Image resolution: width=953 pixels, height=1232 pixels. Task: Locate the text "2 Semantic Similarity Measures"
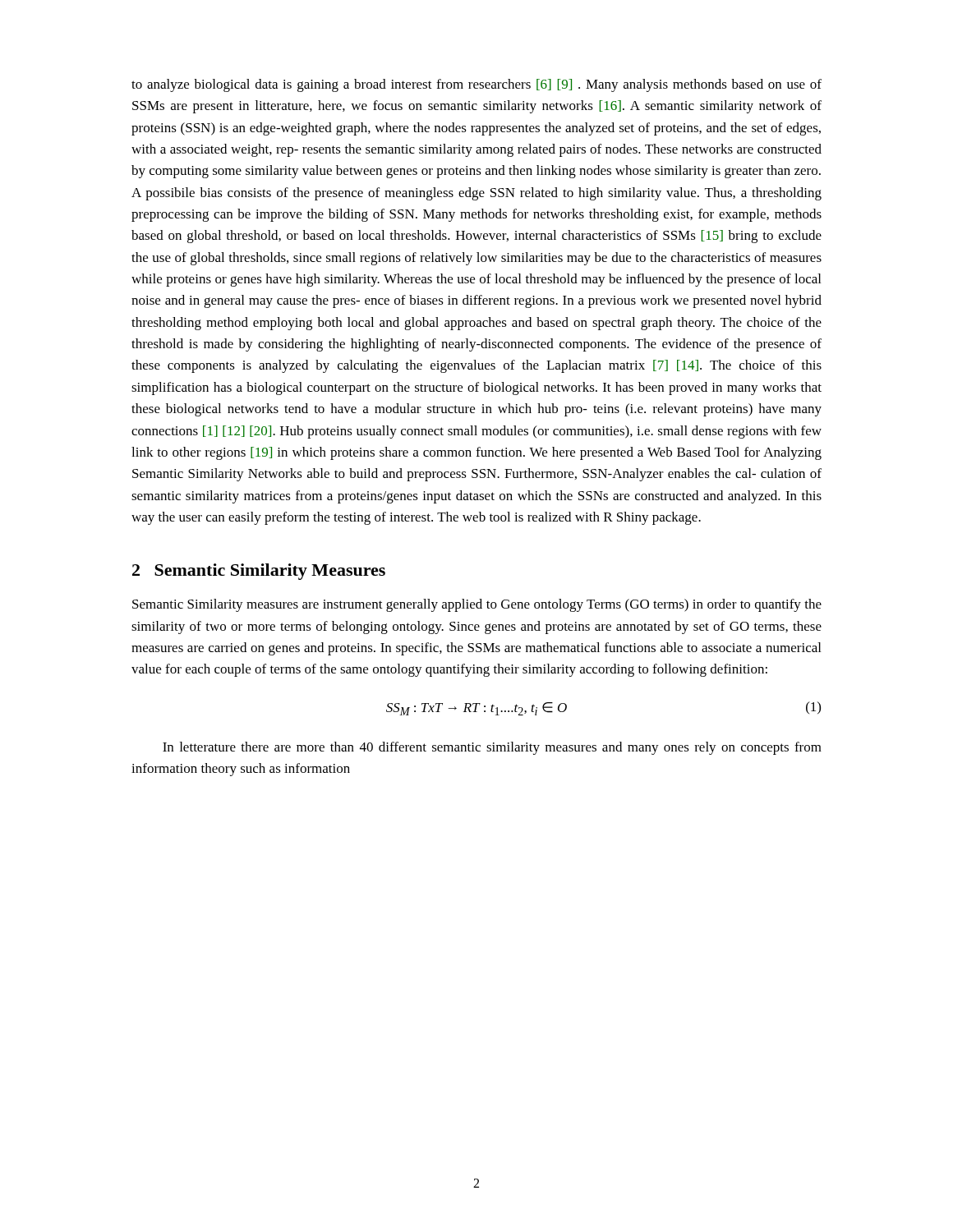coord(259,570)
